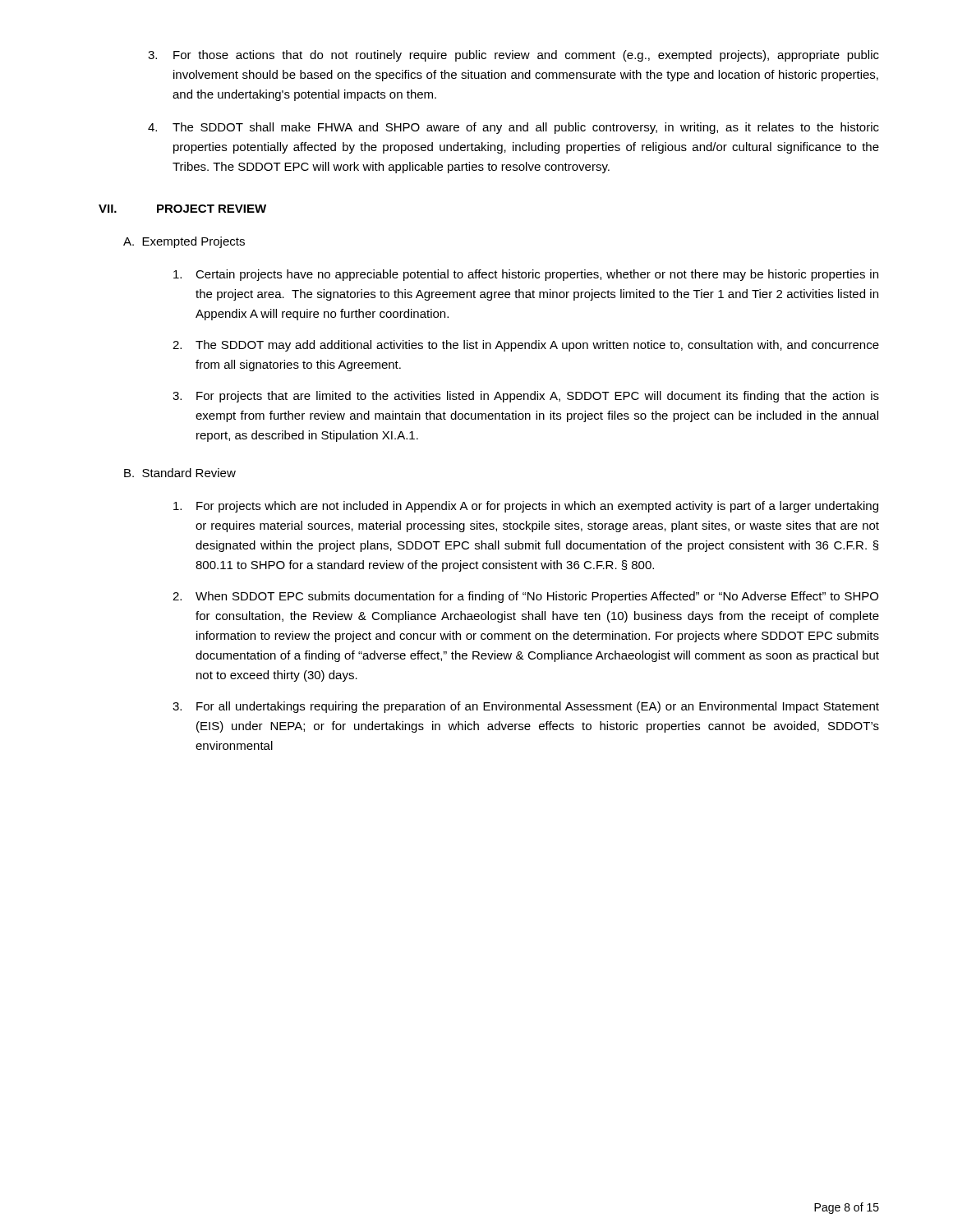Point to the text block starting "Certain projects have no appreciable potential to affect"
Viewport: 953px width, 1232px height.
(x=526, y=294)
